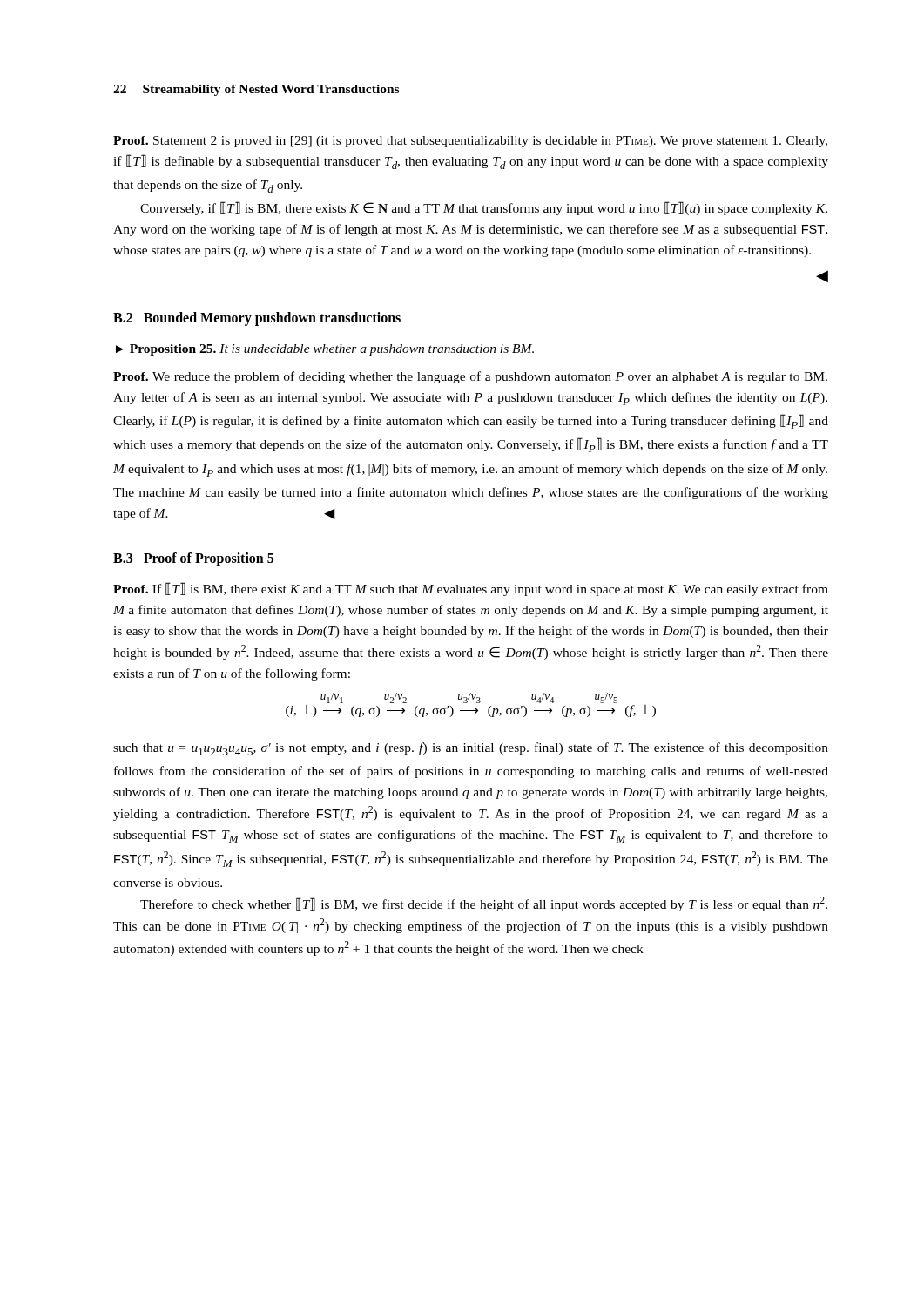Select the formula with the text "(i, ⊥) u1/v1"
The image size is (924, 1307).
tap(471, 708)
